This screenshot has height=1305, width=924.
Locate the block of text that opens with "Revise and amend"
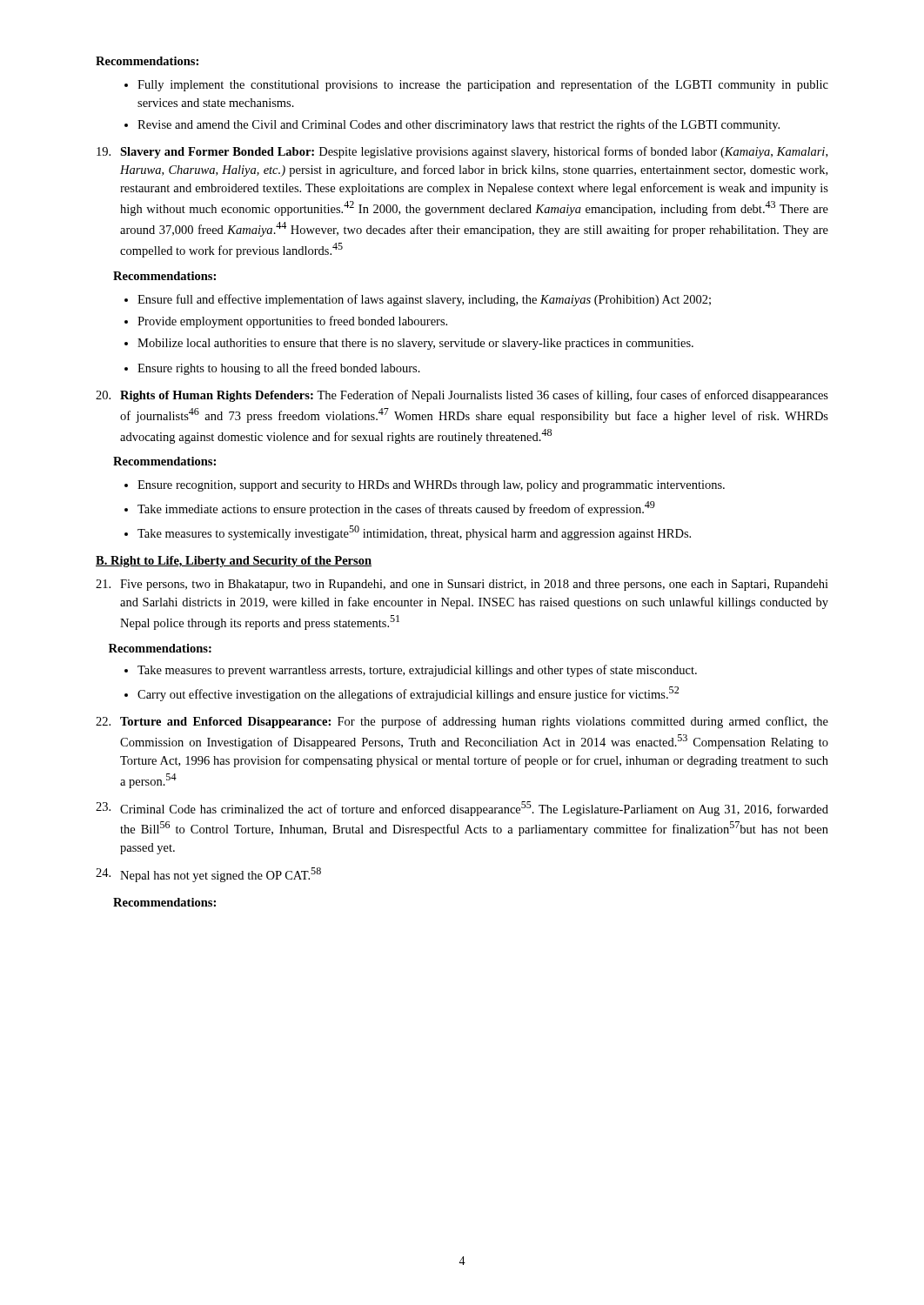[x=459, y=124]
